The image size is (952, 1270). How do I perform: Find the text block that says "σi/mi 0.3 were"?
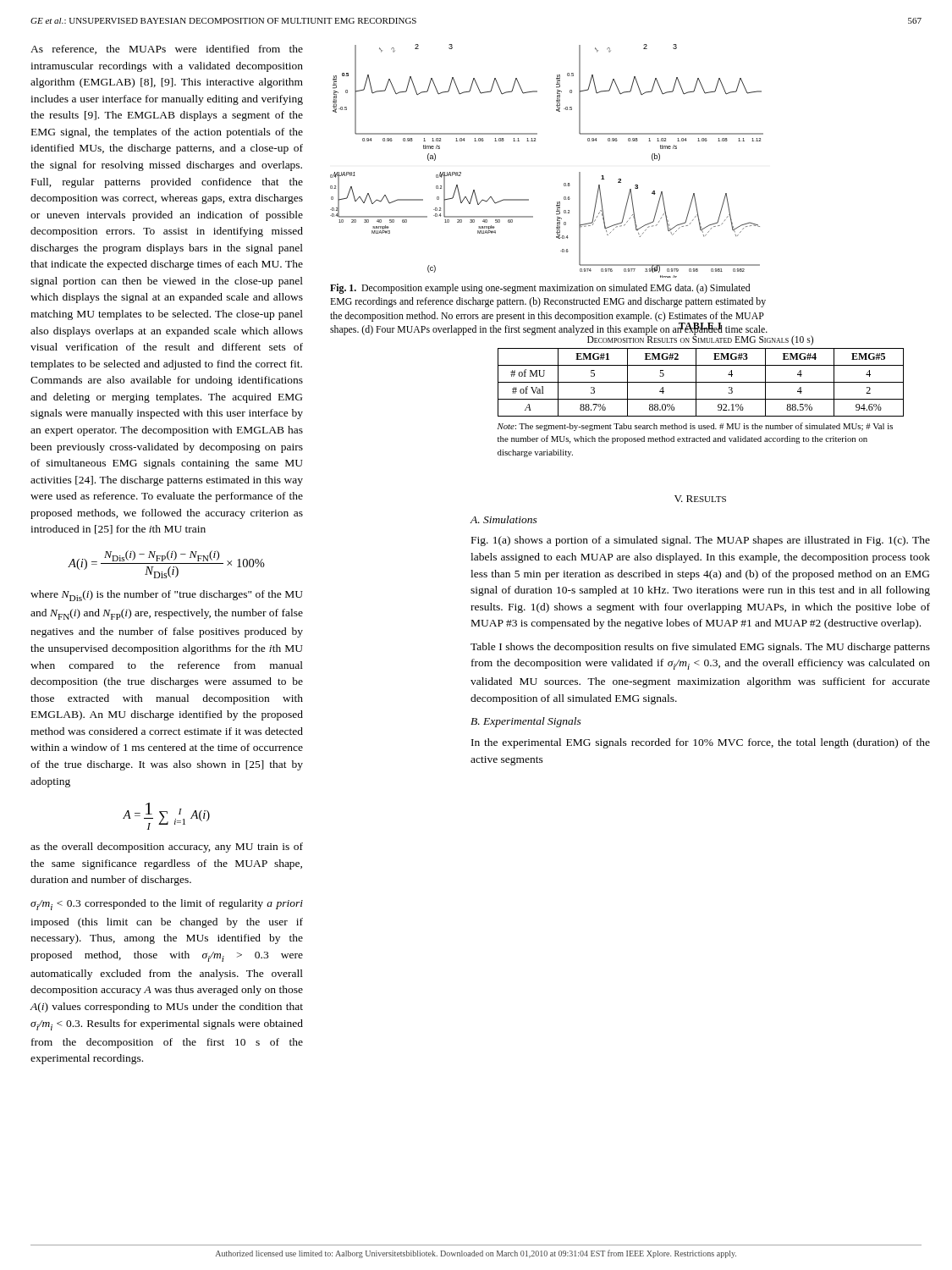pos(167,980)
